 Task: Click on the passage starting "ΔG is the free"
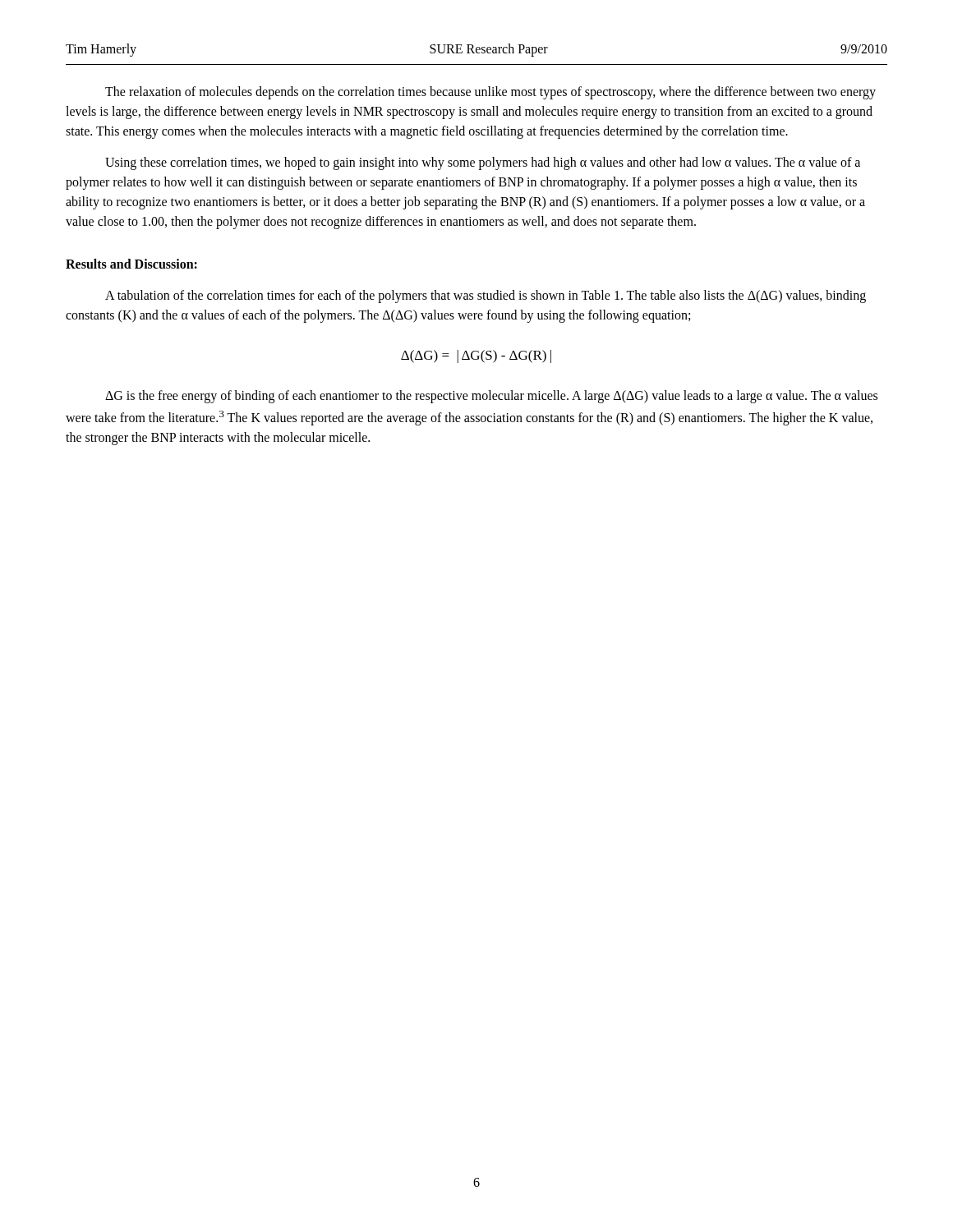pyautogui.click(x=472, y=416)
